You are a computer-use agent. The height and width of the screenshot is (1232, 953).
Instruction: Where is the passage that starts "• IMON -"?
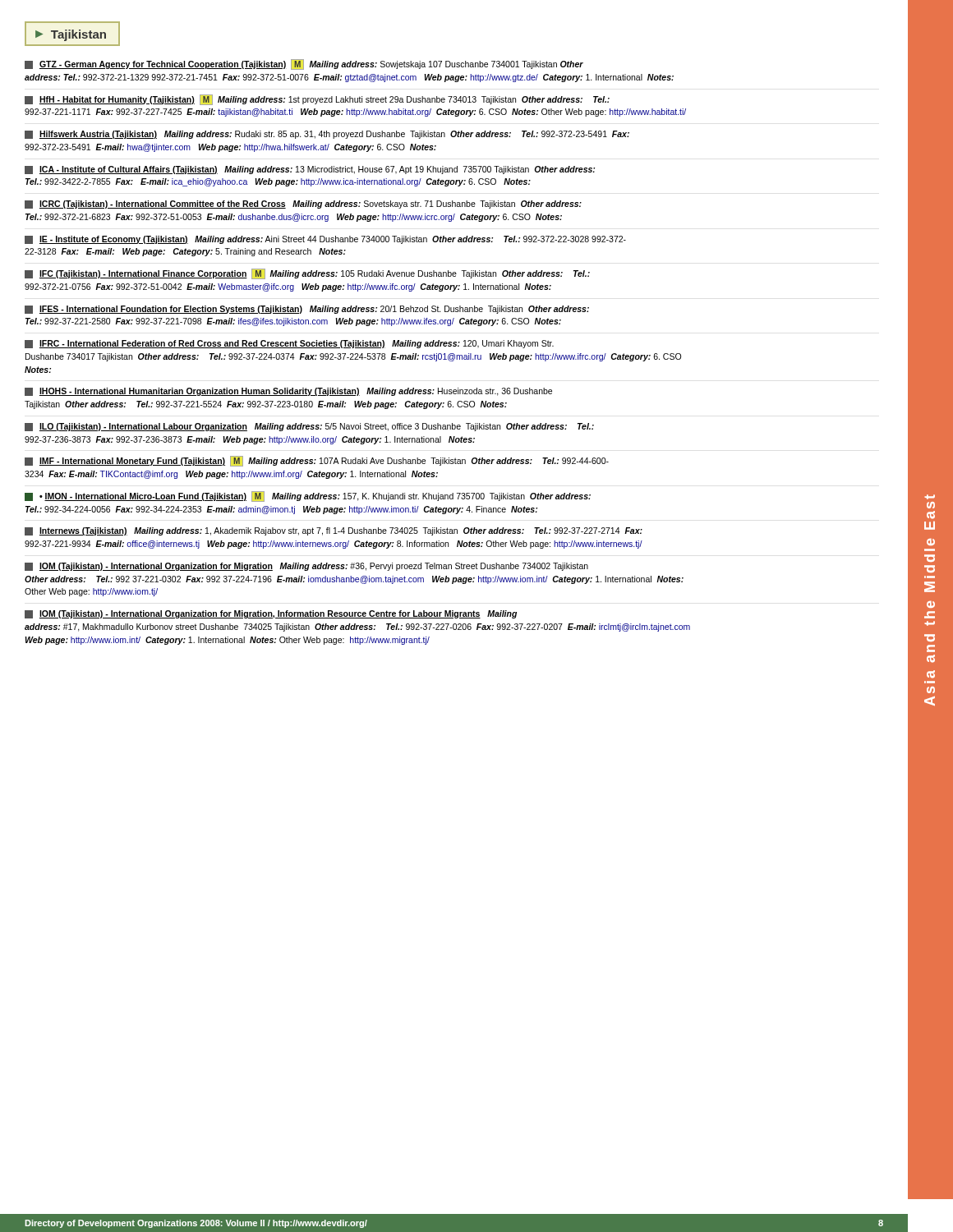point(452,503)
